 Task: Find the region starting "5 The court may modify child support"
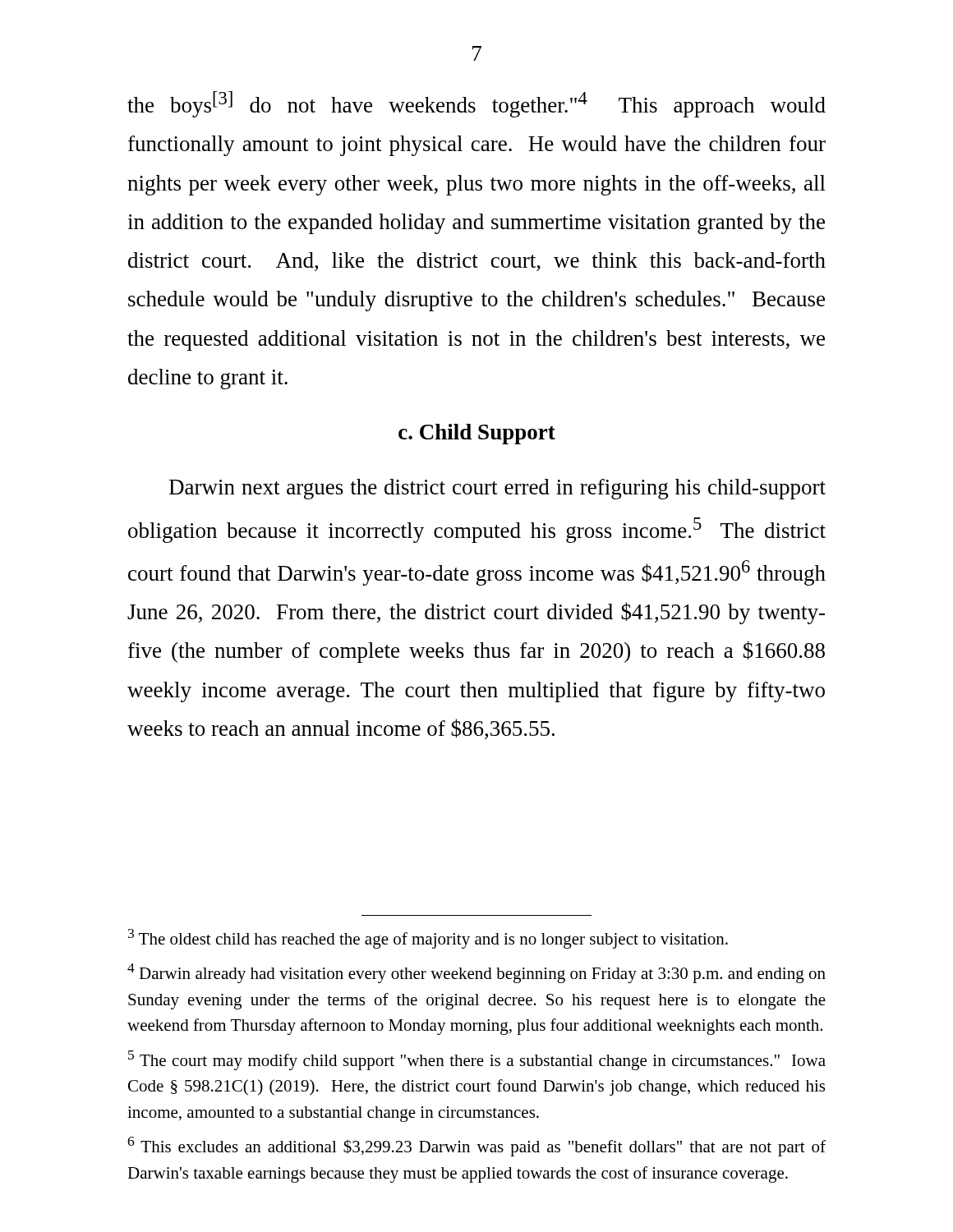(476, 1084)
